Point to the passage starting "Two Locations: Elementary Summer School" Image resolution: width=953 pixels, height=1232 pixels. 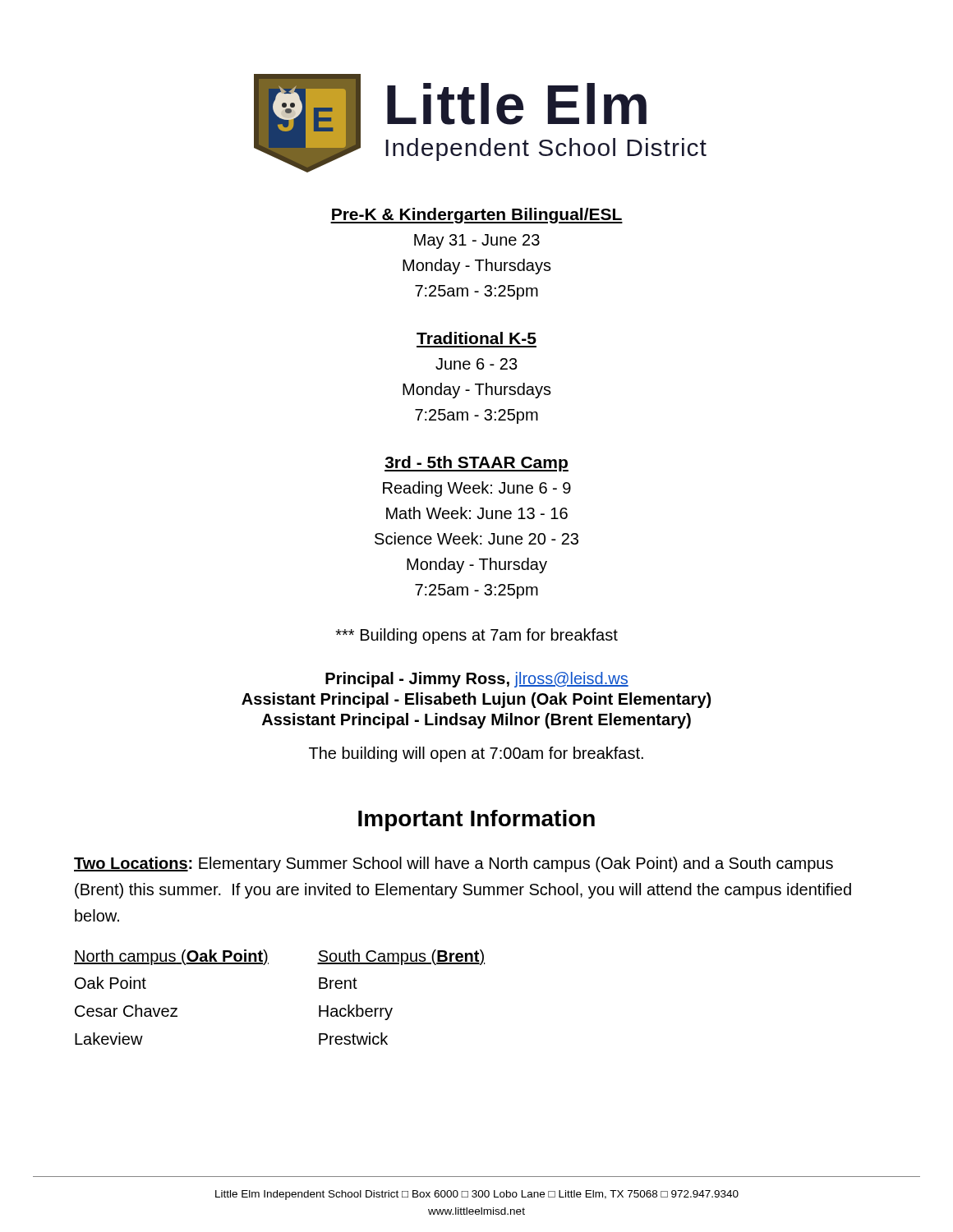463,890
